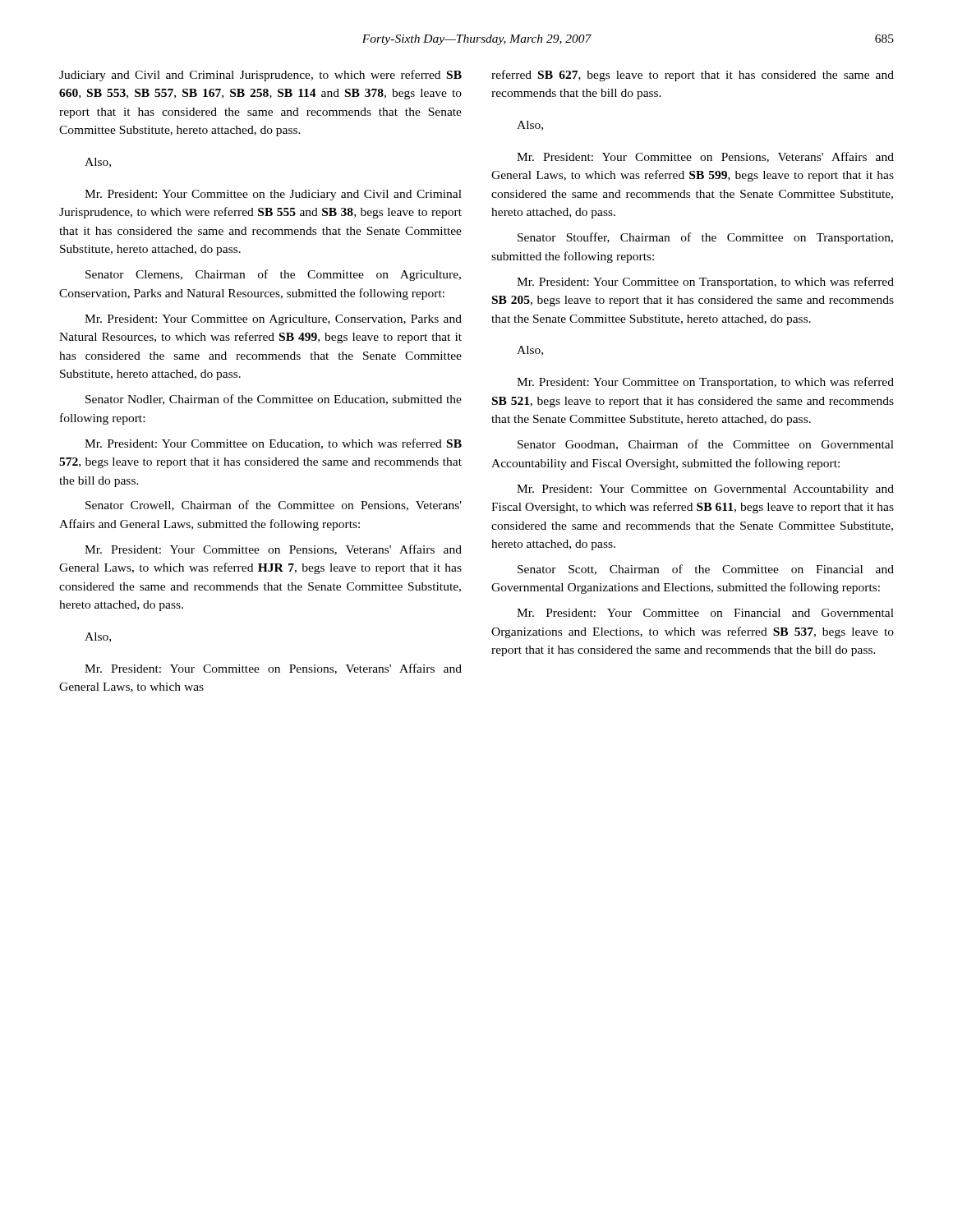Click on the block starting "Senator Scott, Chairman of"
The width and height of the screenshot is (953, 1232).
(x=693, y=579)
